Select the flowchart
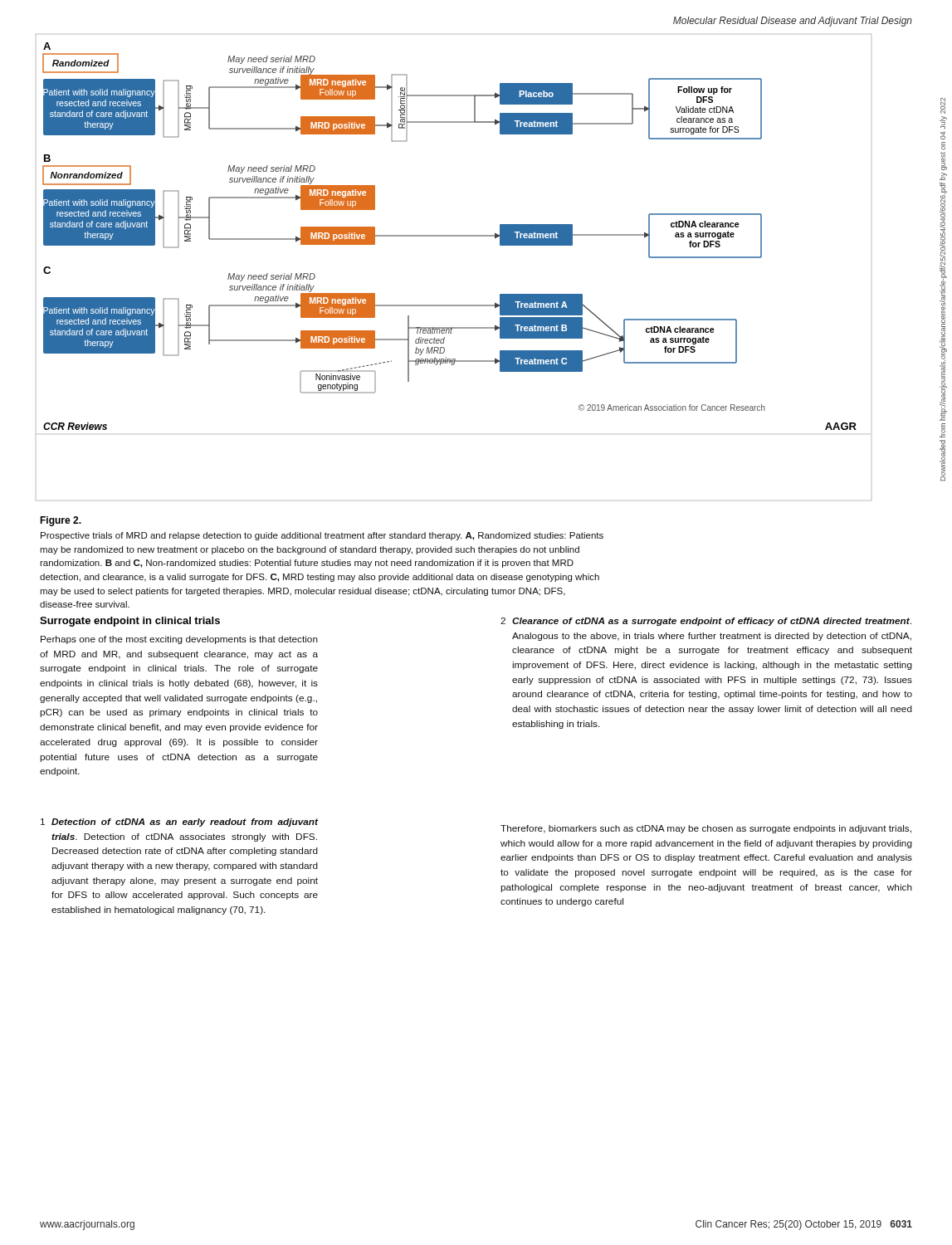The height and width of the screenshot is (1245, 952). [x=454, y=269]
